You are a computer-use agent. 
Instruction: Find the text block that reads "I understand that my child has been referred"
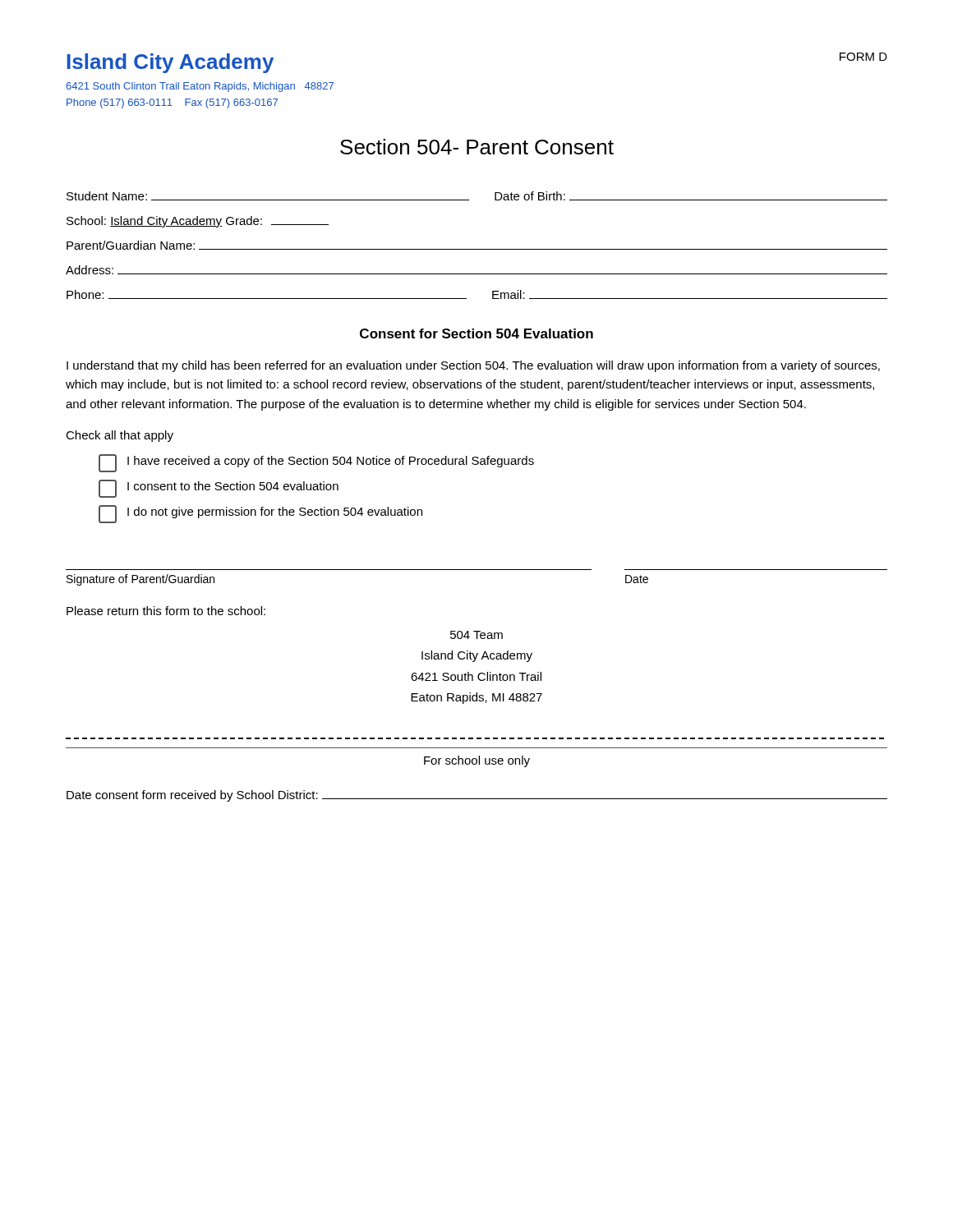473,384
